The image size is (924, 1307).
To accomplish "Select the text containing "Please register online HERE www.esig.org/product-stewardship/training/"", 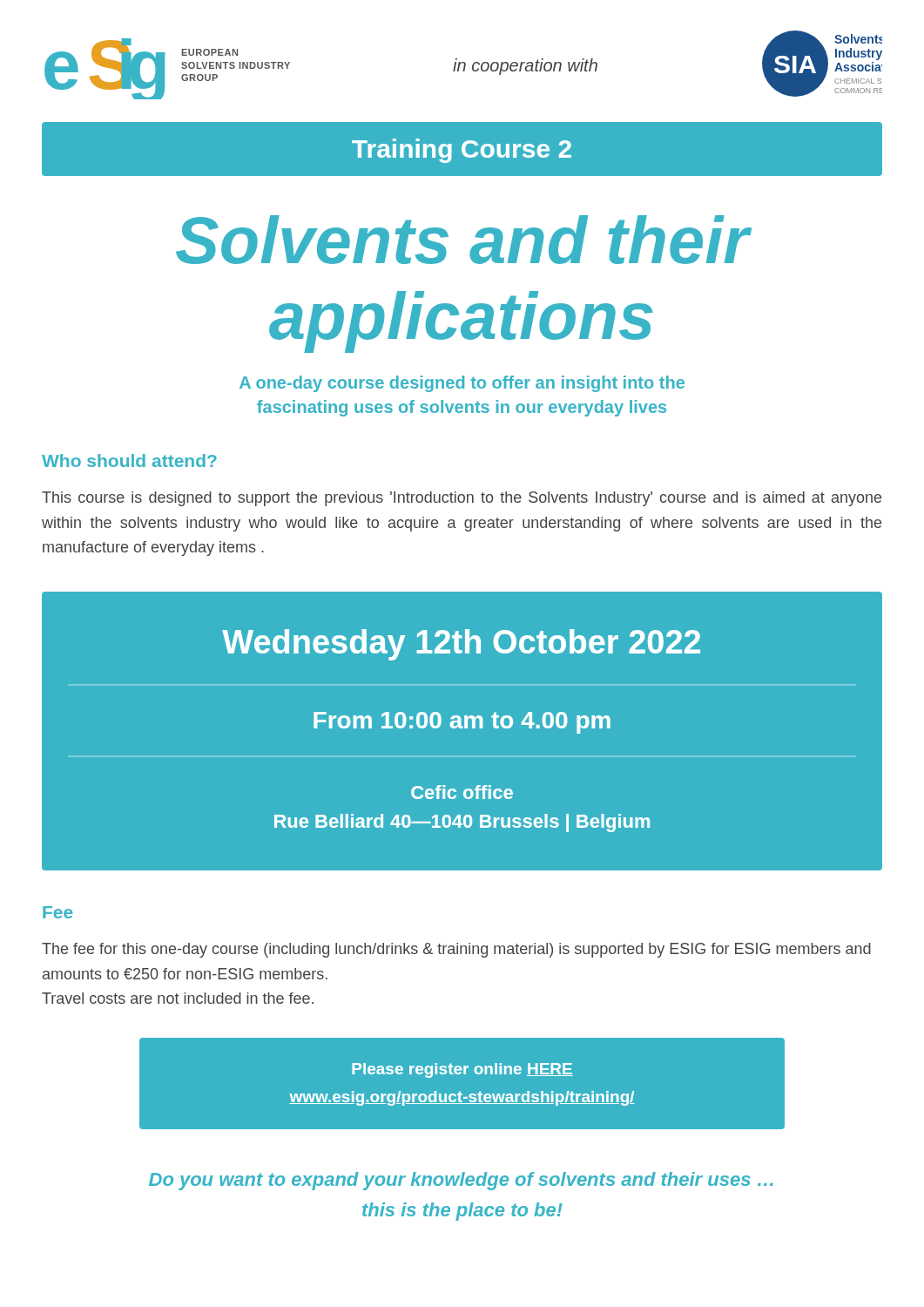I will [462, 1083].
